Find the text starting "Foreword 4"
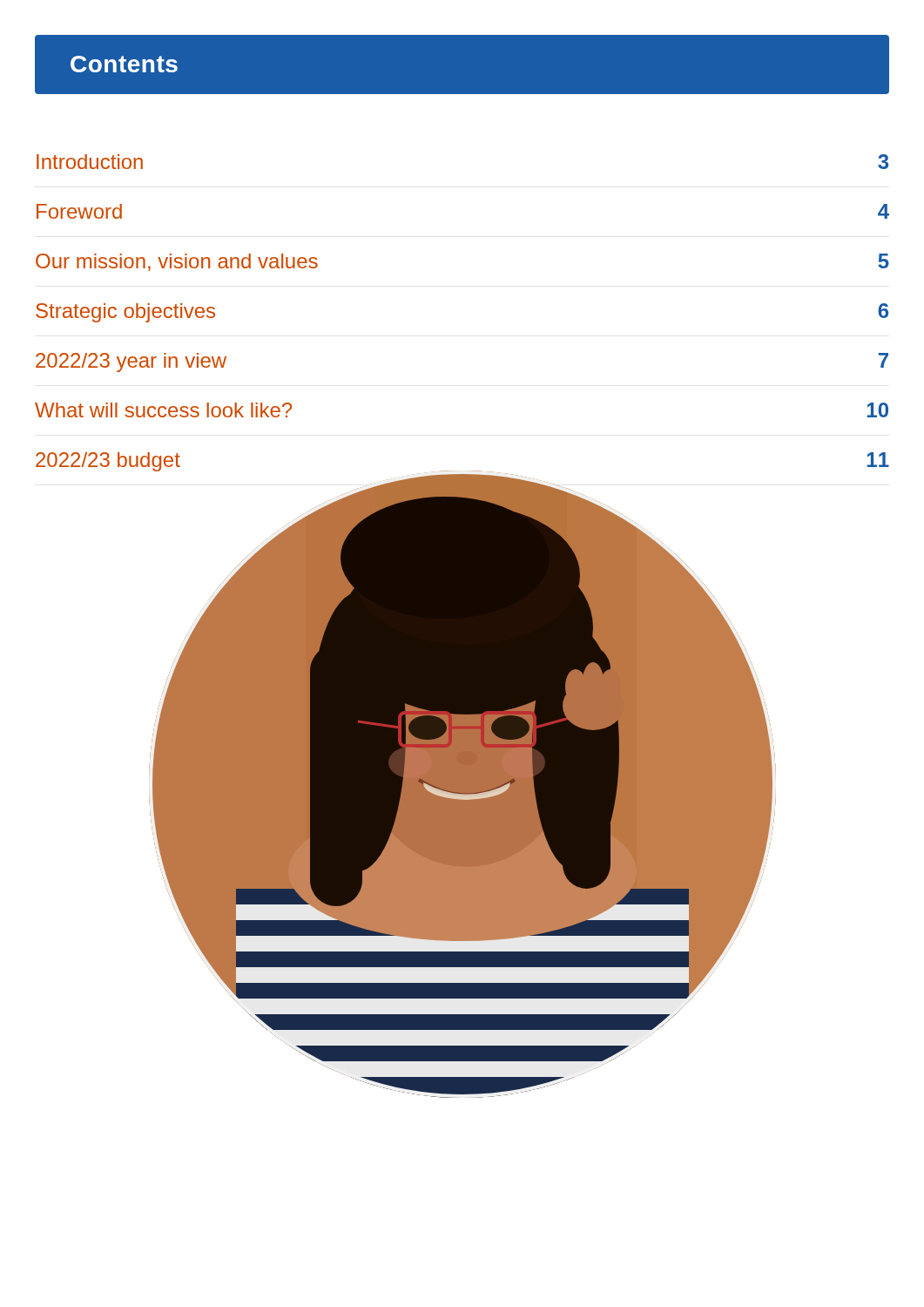The height and width of the screenshot is (1307, 924). point(85,211)
